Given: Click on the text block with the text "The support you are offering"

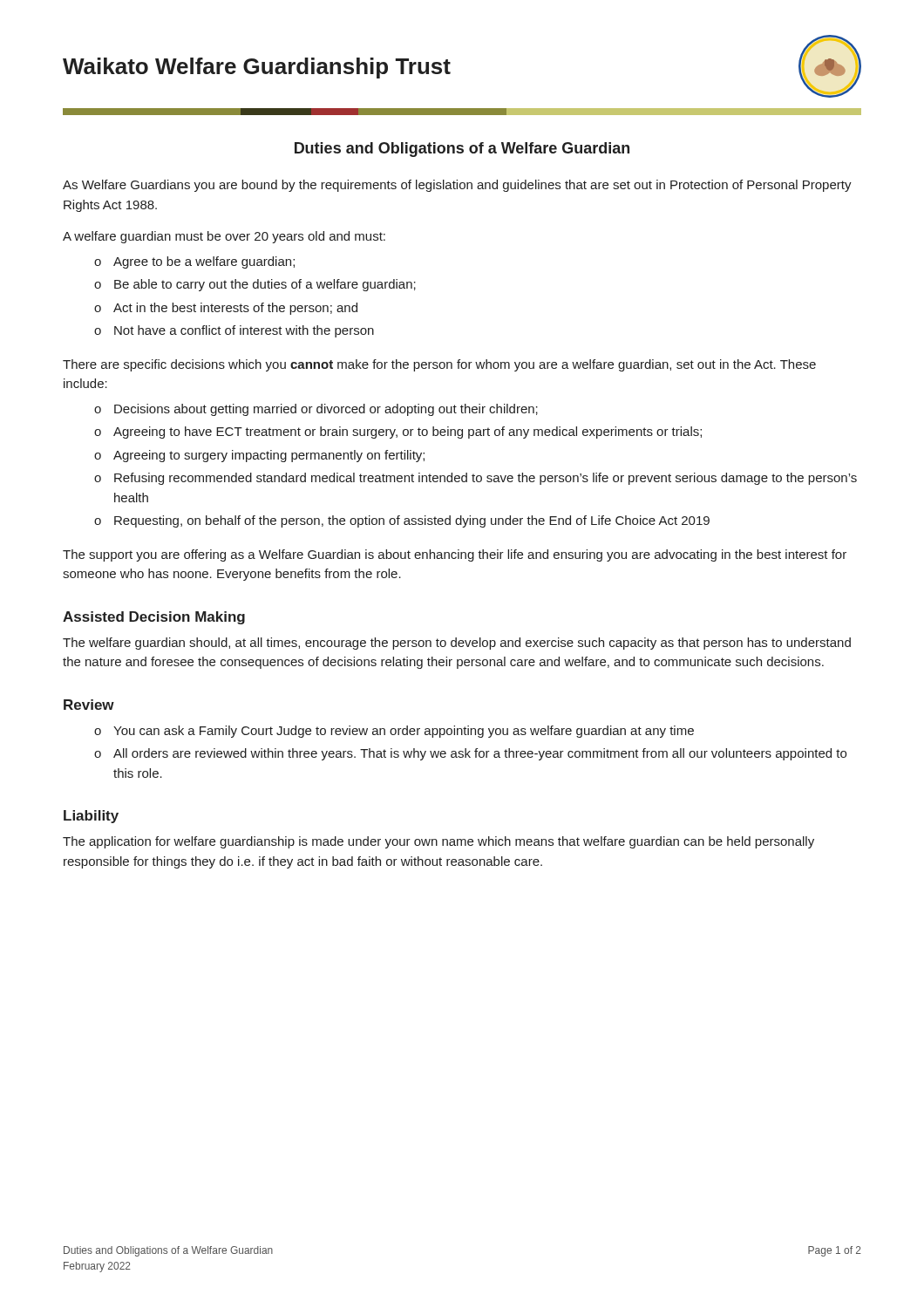Looking at the screenshot, I should [455, 564].
